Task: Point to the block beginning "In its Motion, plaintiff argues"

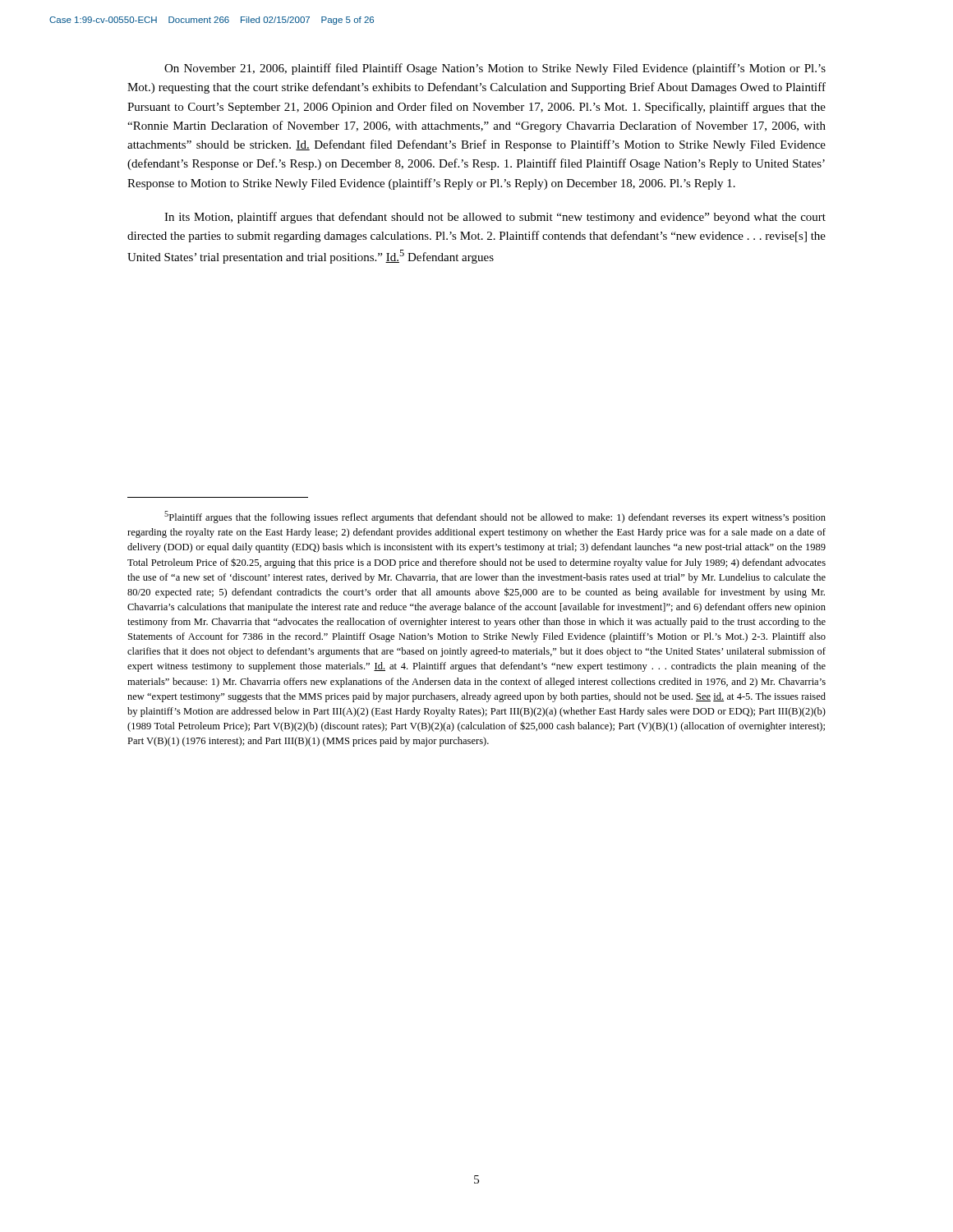Action: [476, 237]
